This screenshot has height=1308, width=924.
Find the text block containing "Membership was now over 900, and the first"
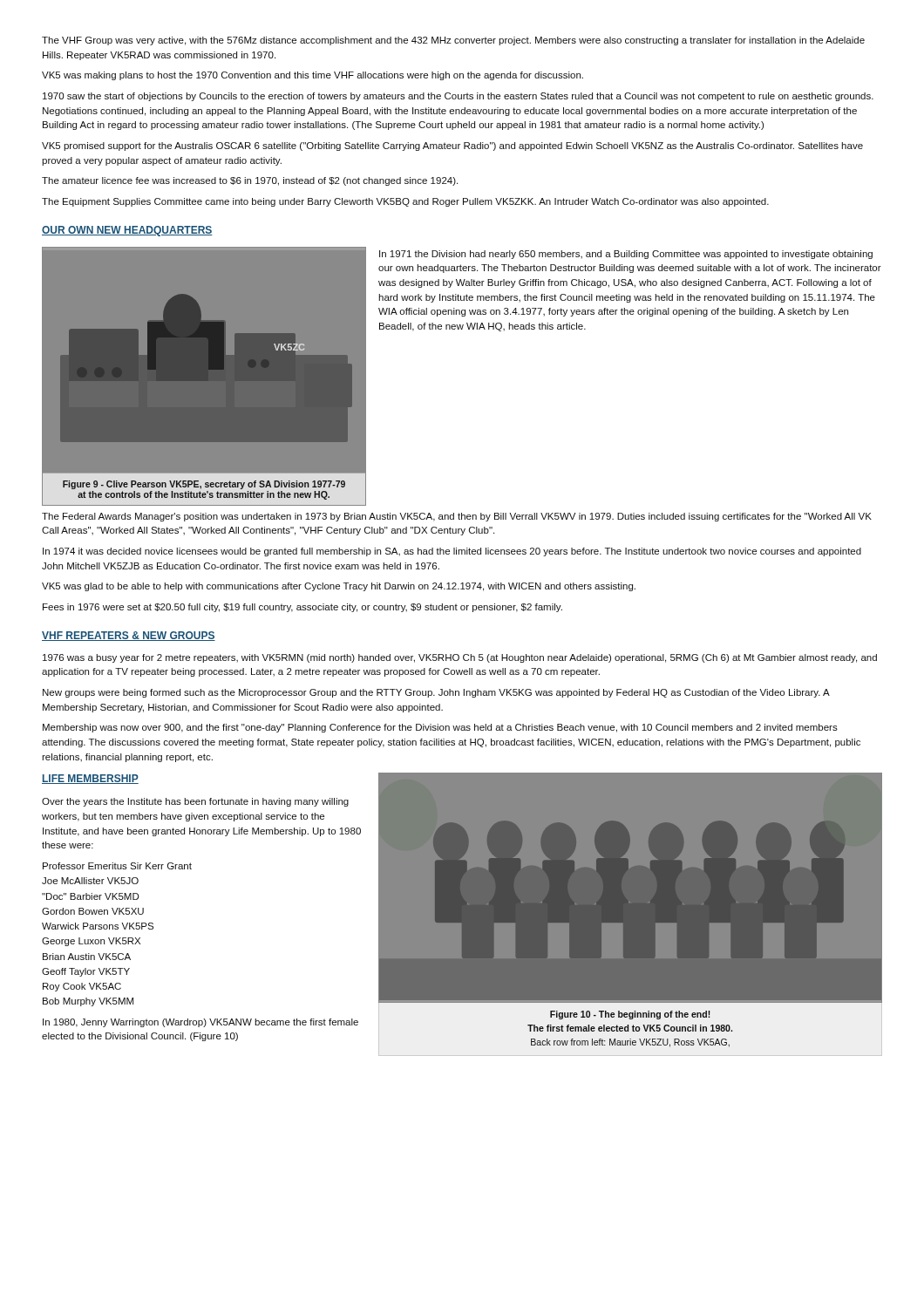451,742
